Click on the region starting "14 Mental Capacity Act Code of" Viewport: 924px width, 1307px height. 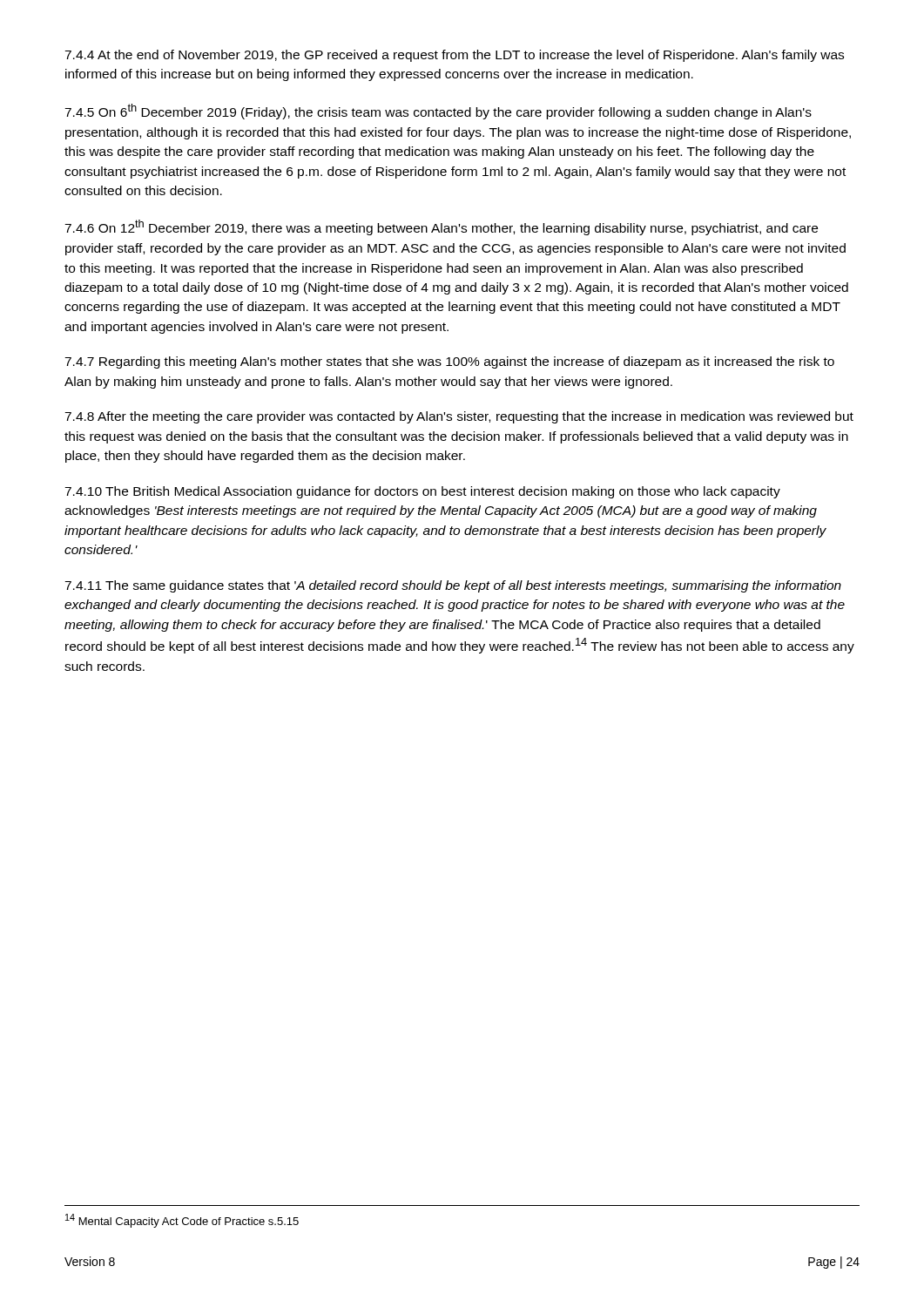182,1220
